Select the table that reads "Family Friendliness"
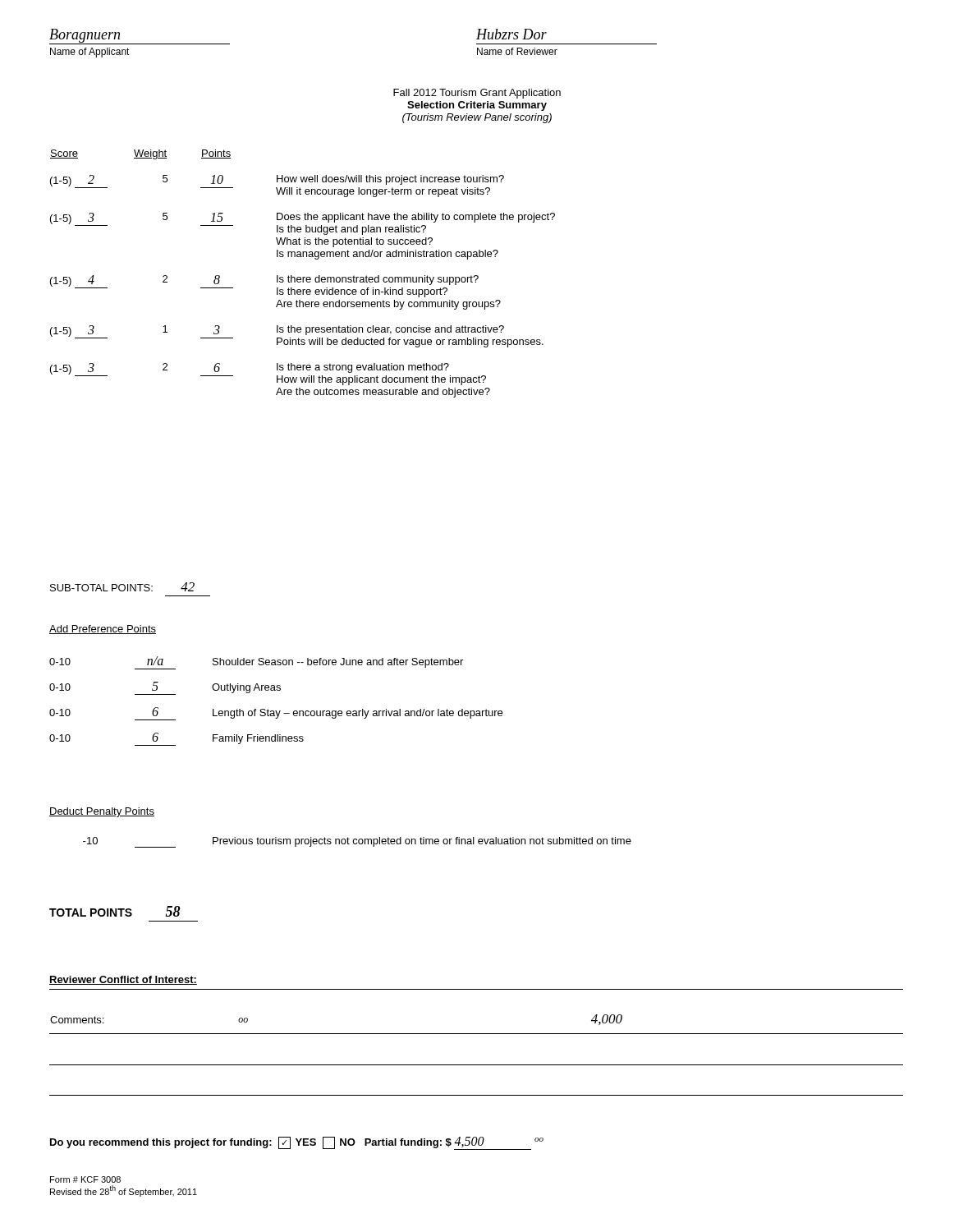Screen dimensions: 1232x954 [x=476, y=700]
